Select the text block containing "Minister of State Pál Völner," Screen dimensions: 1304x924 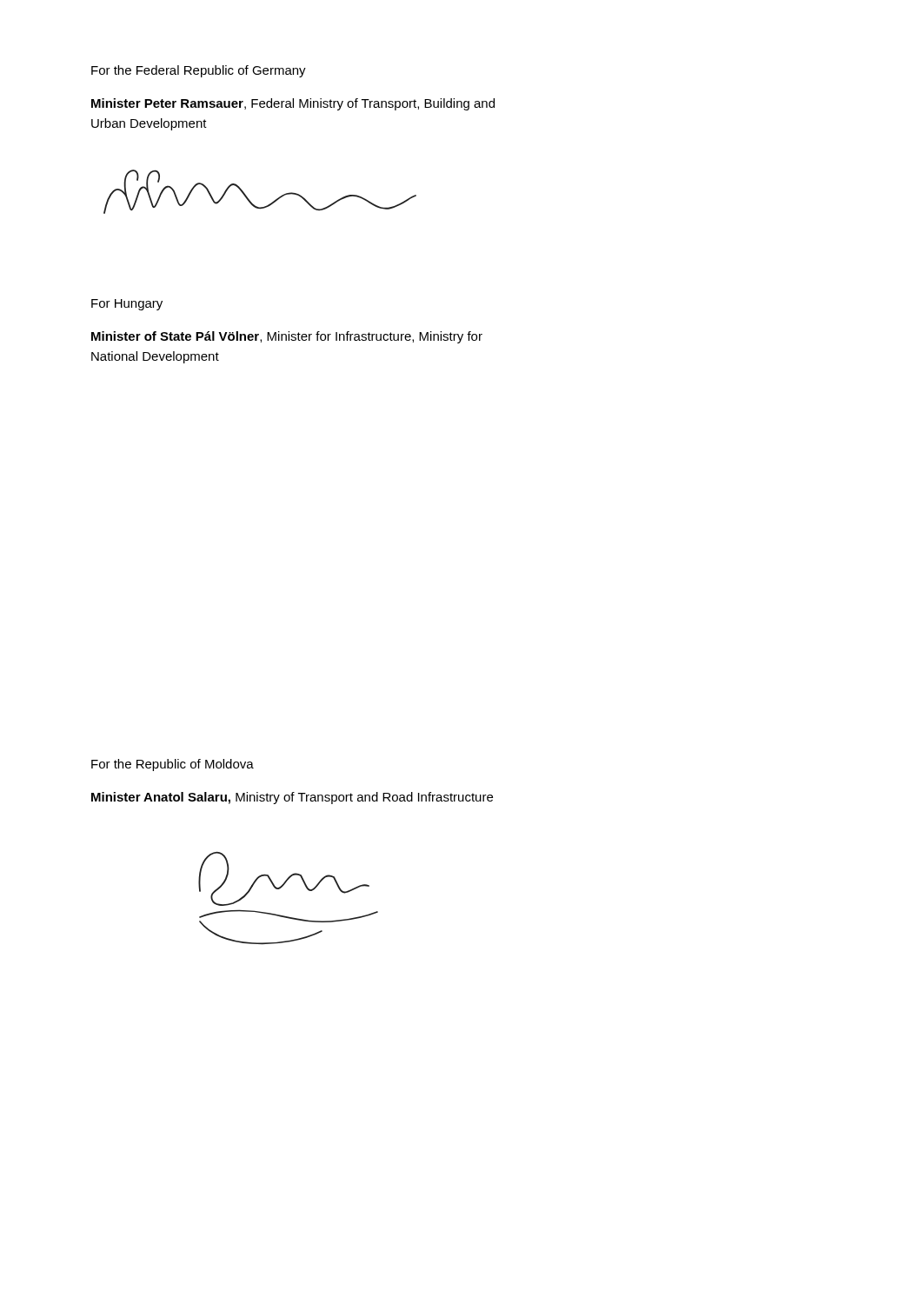pyautogui.click(x=286, y=346)
